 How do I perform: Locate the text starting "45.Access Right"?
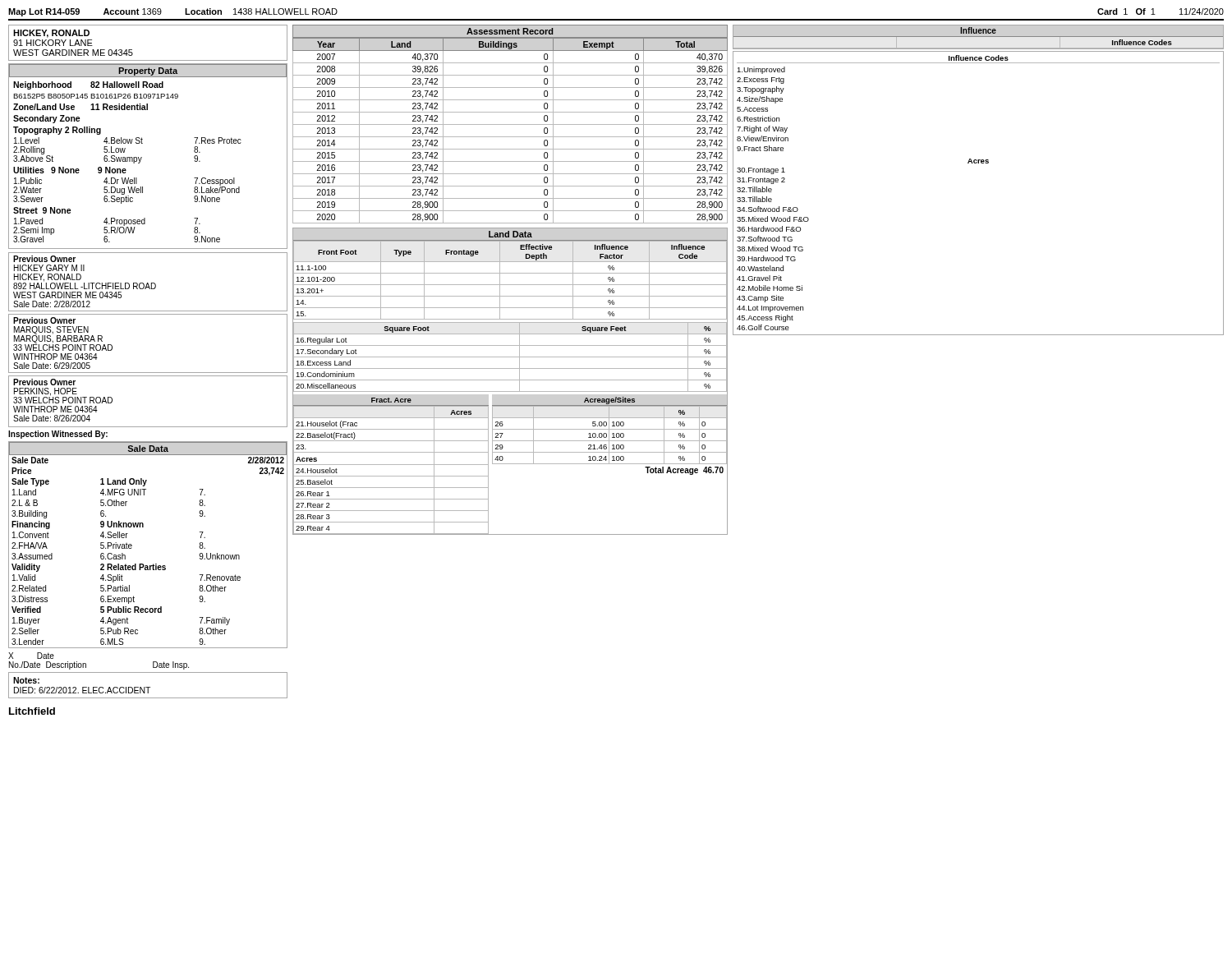pos(765,317)
